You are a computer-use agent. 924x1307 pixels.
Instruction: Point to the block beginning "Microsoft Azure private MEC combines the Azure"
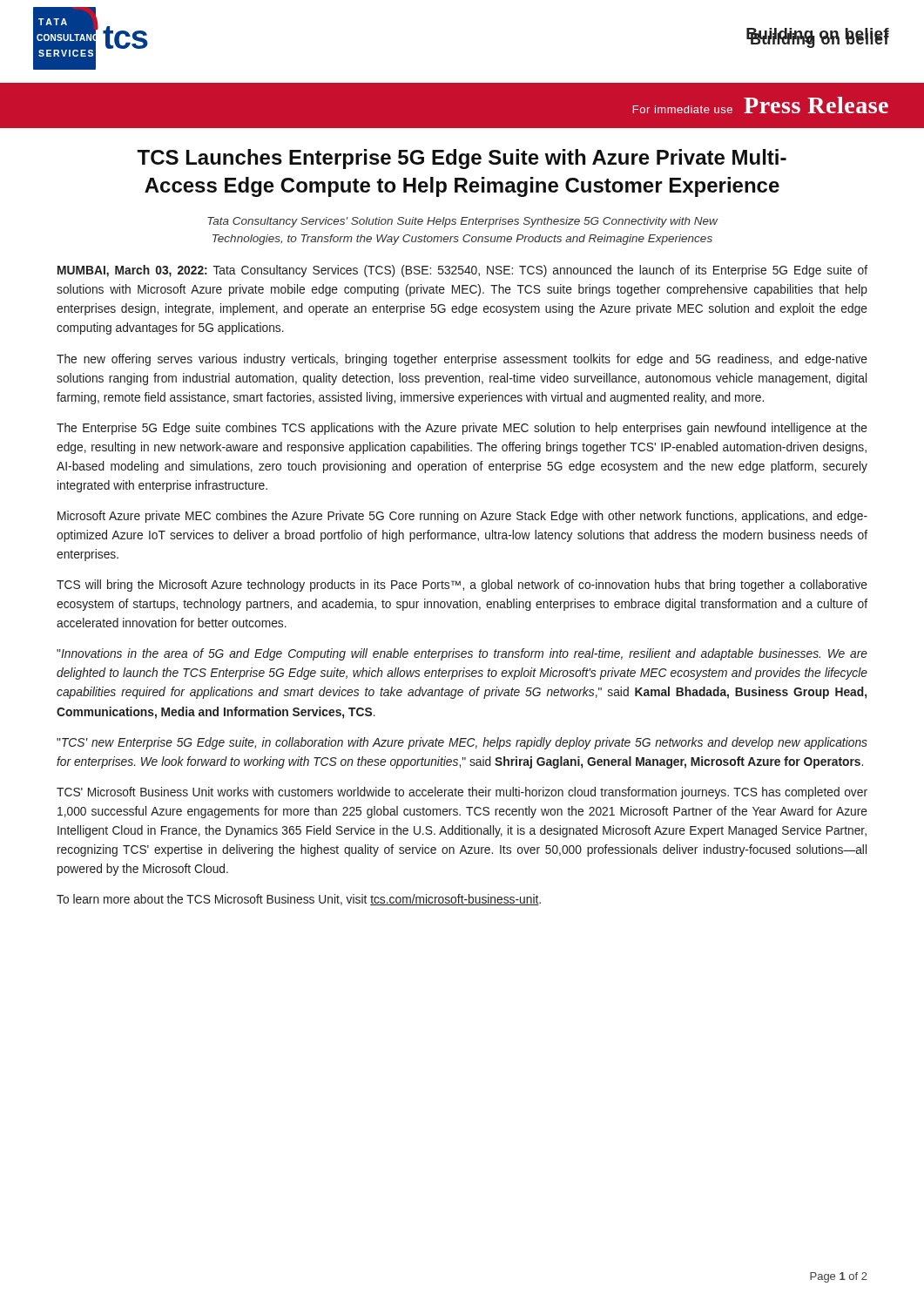tap(462, 535)
